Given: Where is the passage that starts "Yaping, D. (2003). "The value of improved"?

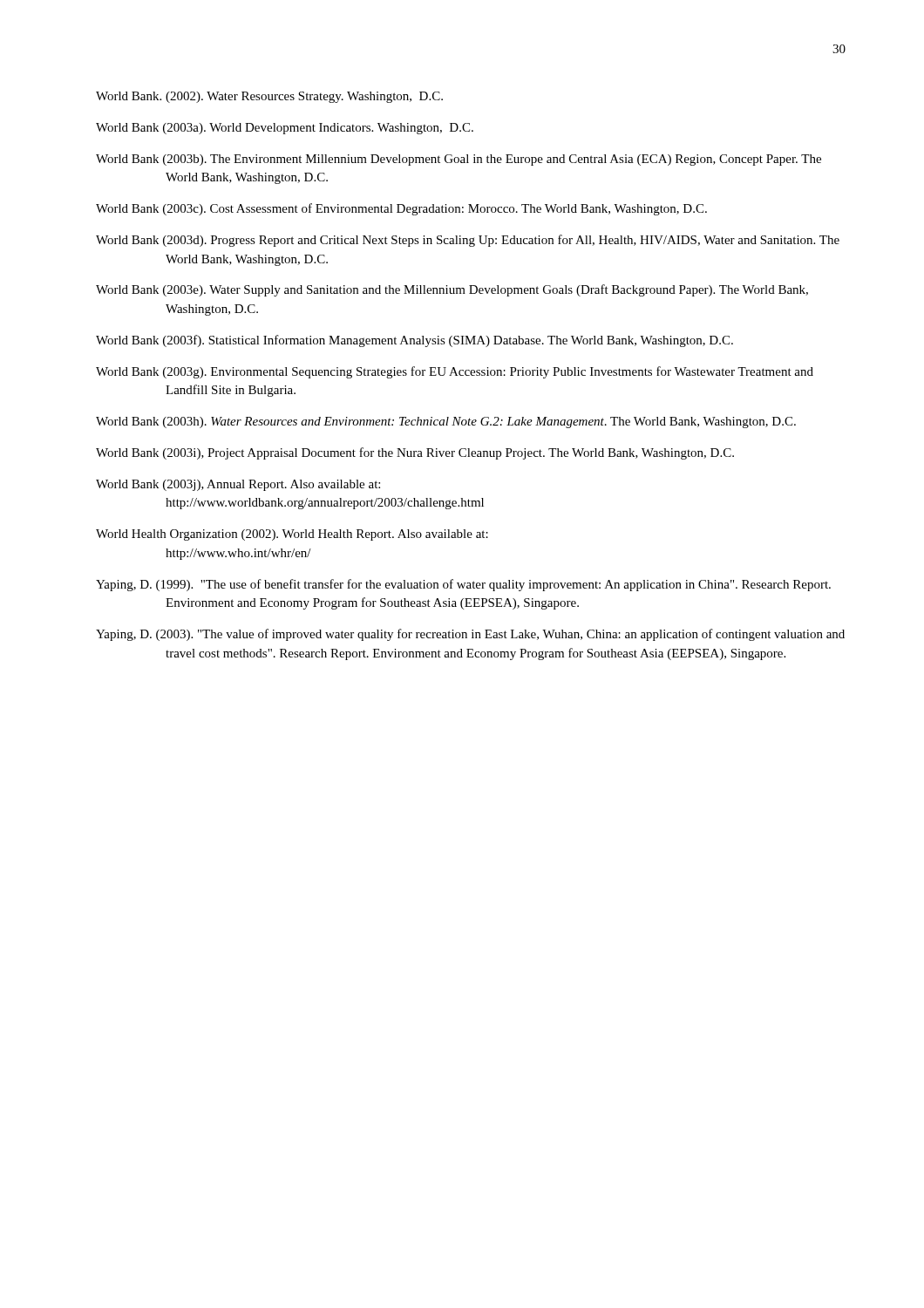Looking at the screenshot, I should pyautogui.click(x=470, y=643).
